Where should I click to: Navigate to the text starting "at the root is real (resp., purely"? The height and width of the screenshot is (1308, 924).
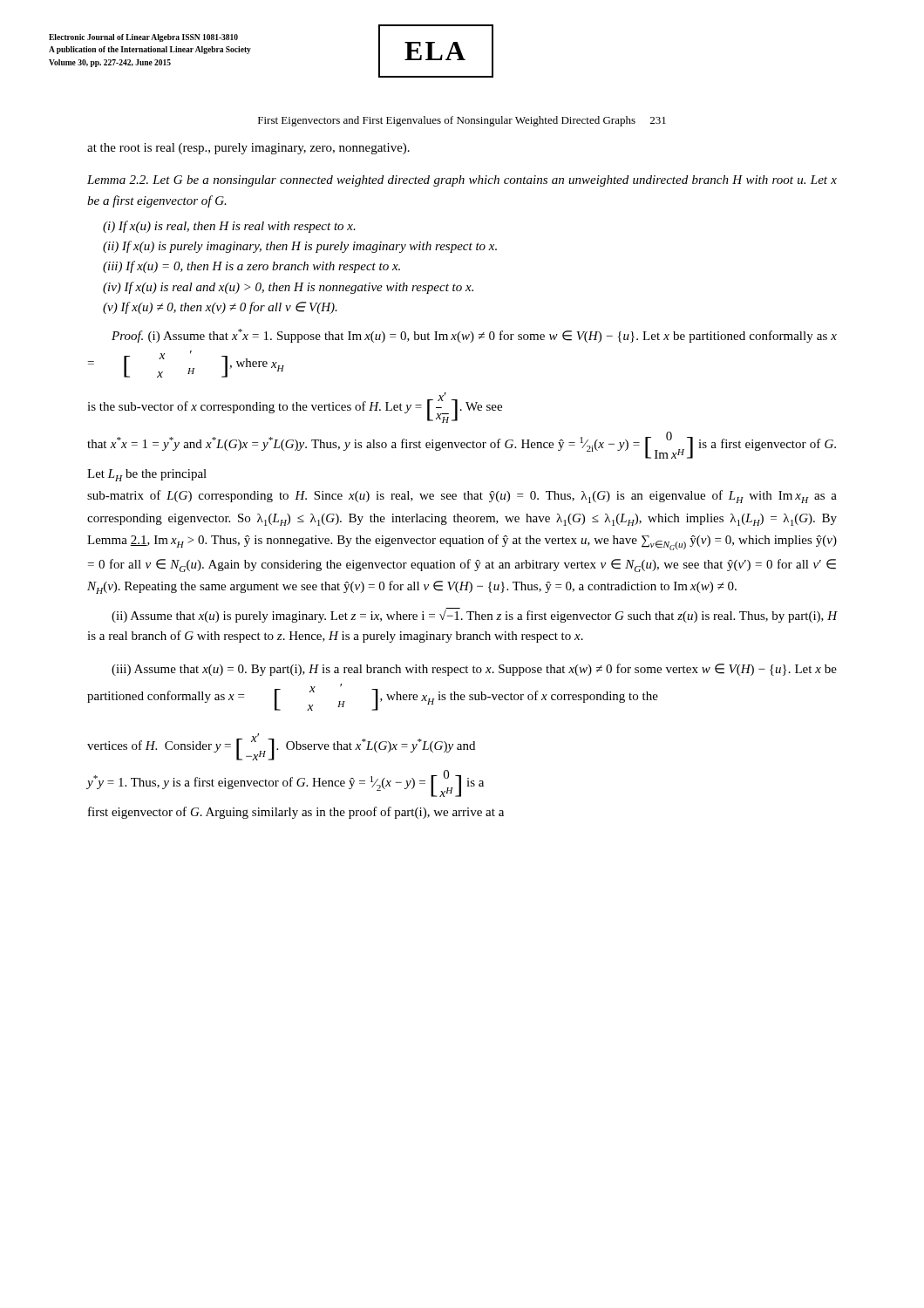249,147
